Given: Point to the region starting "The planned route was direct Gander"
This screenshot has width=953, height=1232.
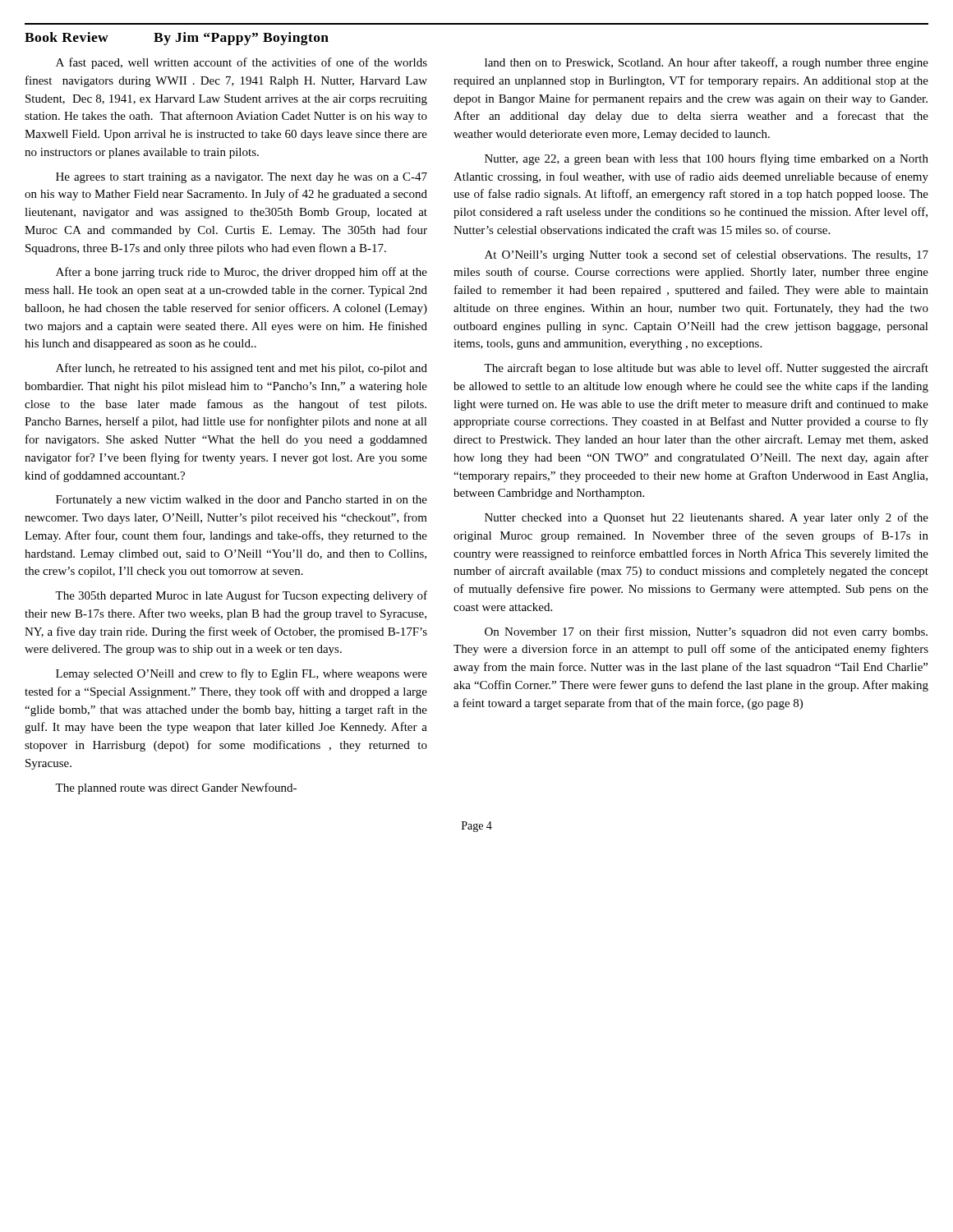Looking at the screenshot, I should tap(226, 788).
